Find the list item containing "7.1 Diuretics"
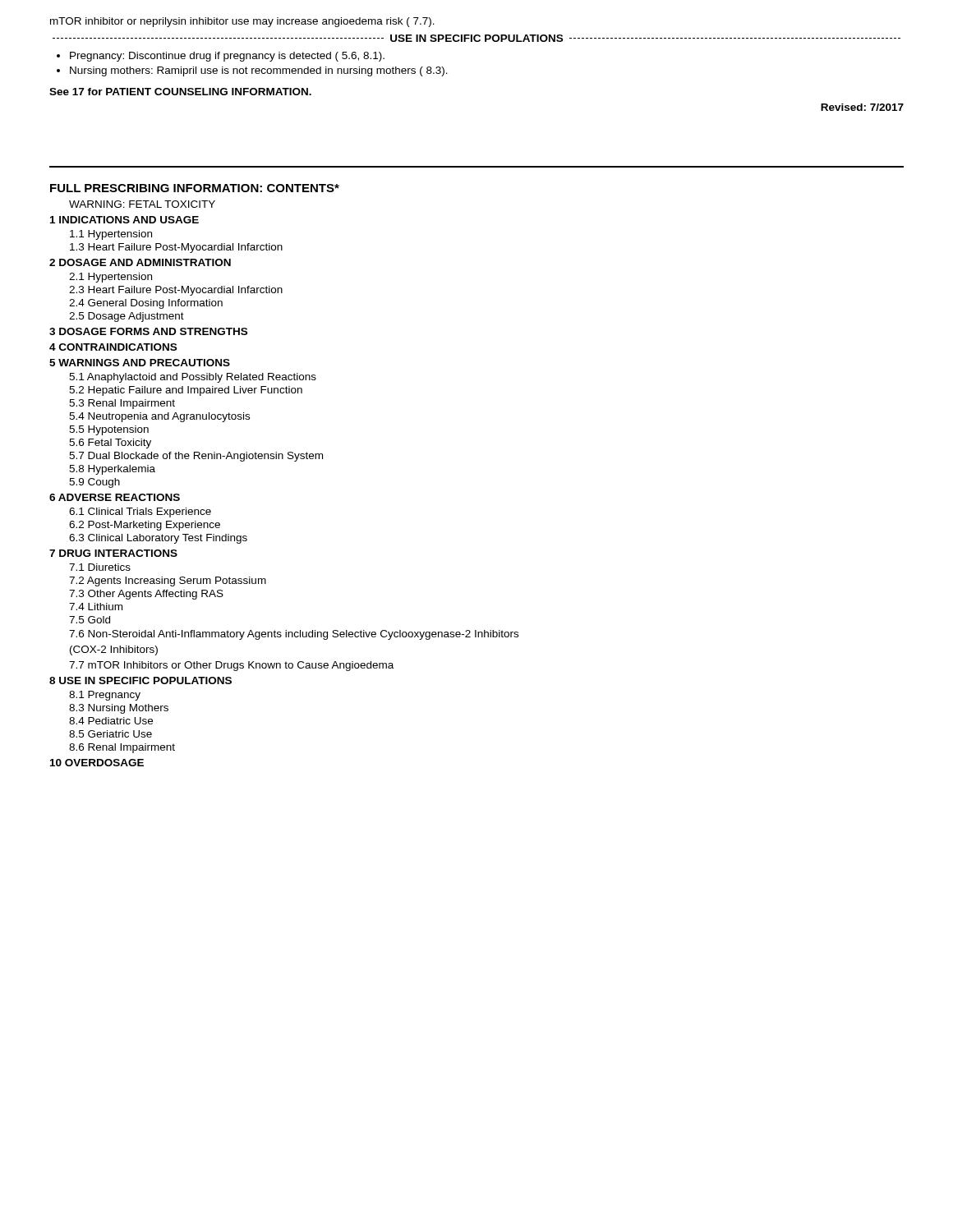Screen dimensions: 1232x953 [x=100, y=567]
